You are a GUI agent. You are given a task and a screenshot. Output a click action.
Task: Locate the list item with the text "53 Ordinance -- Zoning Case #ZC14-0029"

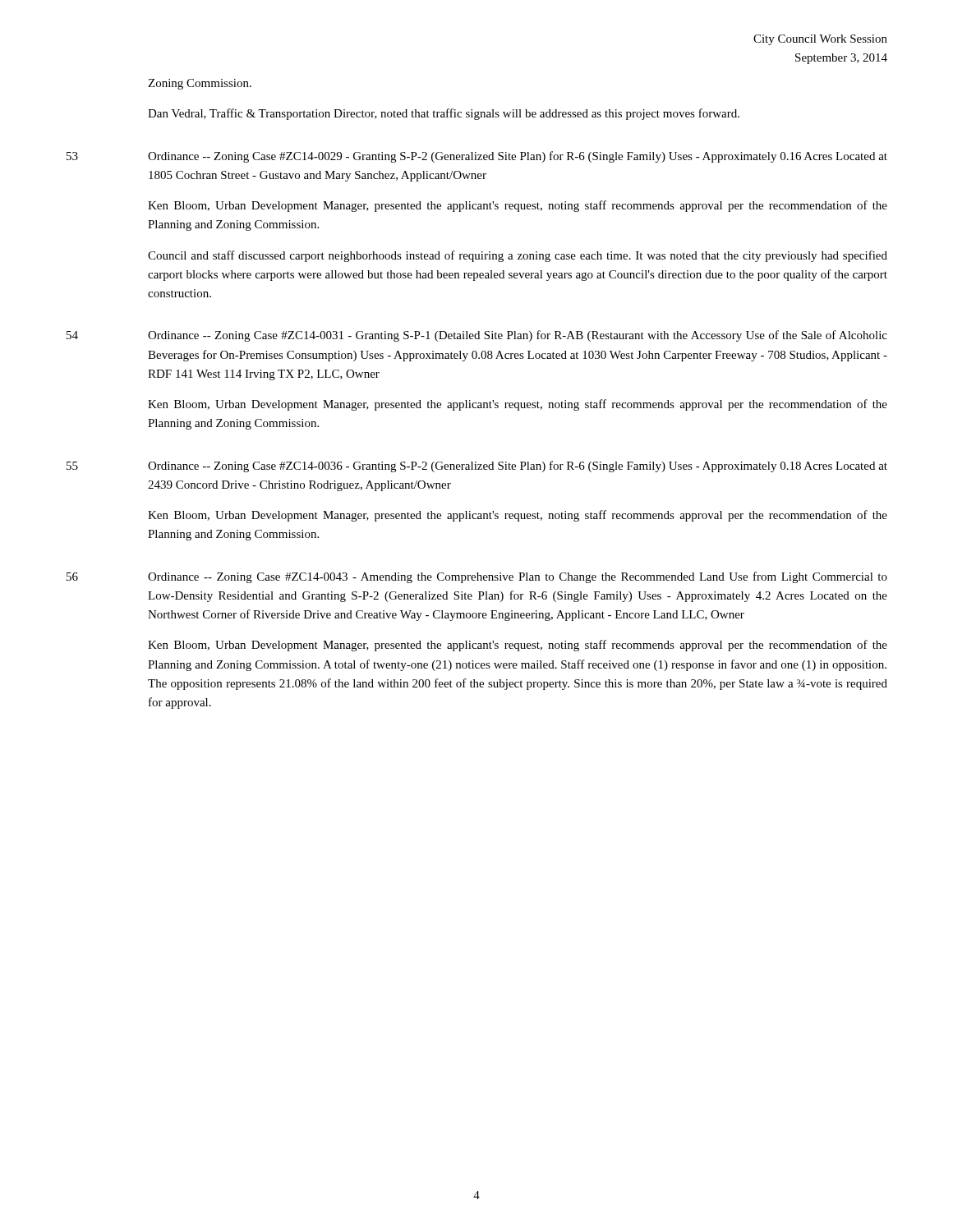pyautogui.click(x=476, y=166)
